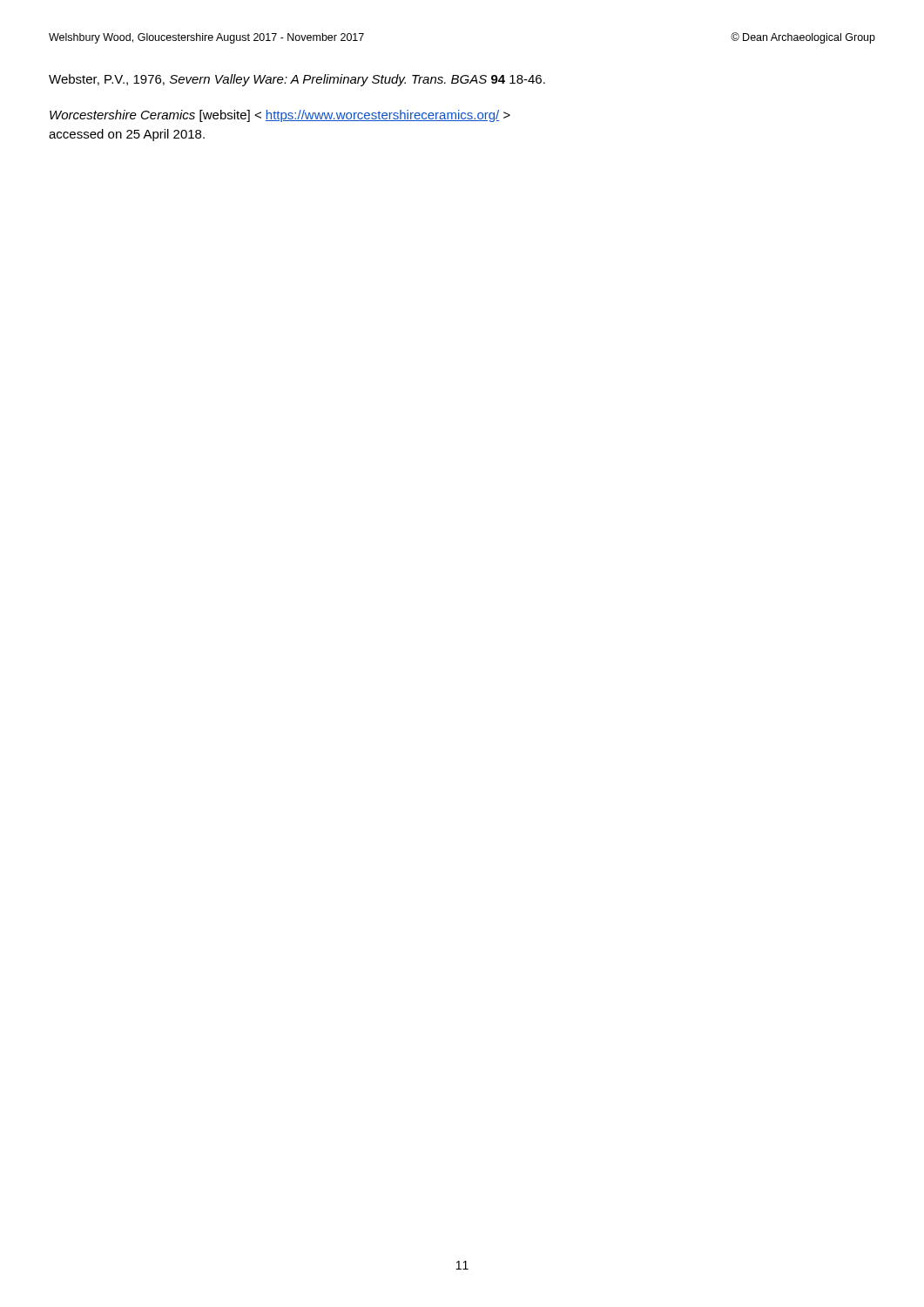Click the passage that begins "Worcestershire Ceramics [website]"
Viewport: 924px width, 1307px height.
[x=280, y=124]
